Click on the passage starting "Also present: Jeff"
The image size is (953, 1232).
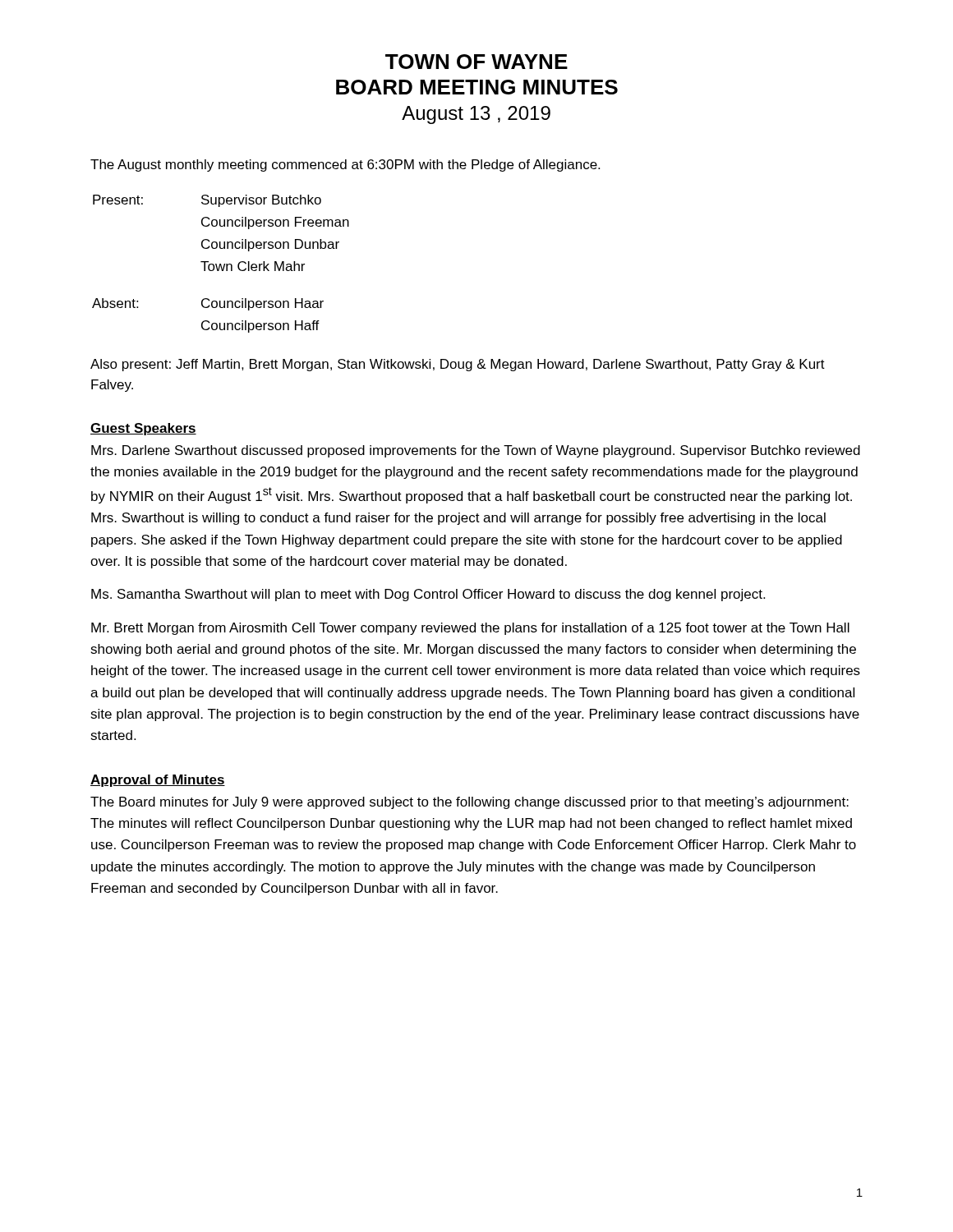coord(457,374)
